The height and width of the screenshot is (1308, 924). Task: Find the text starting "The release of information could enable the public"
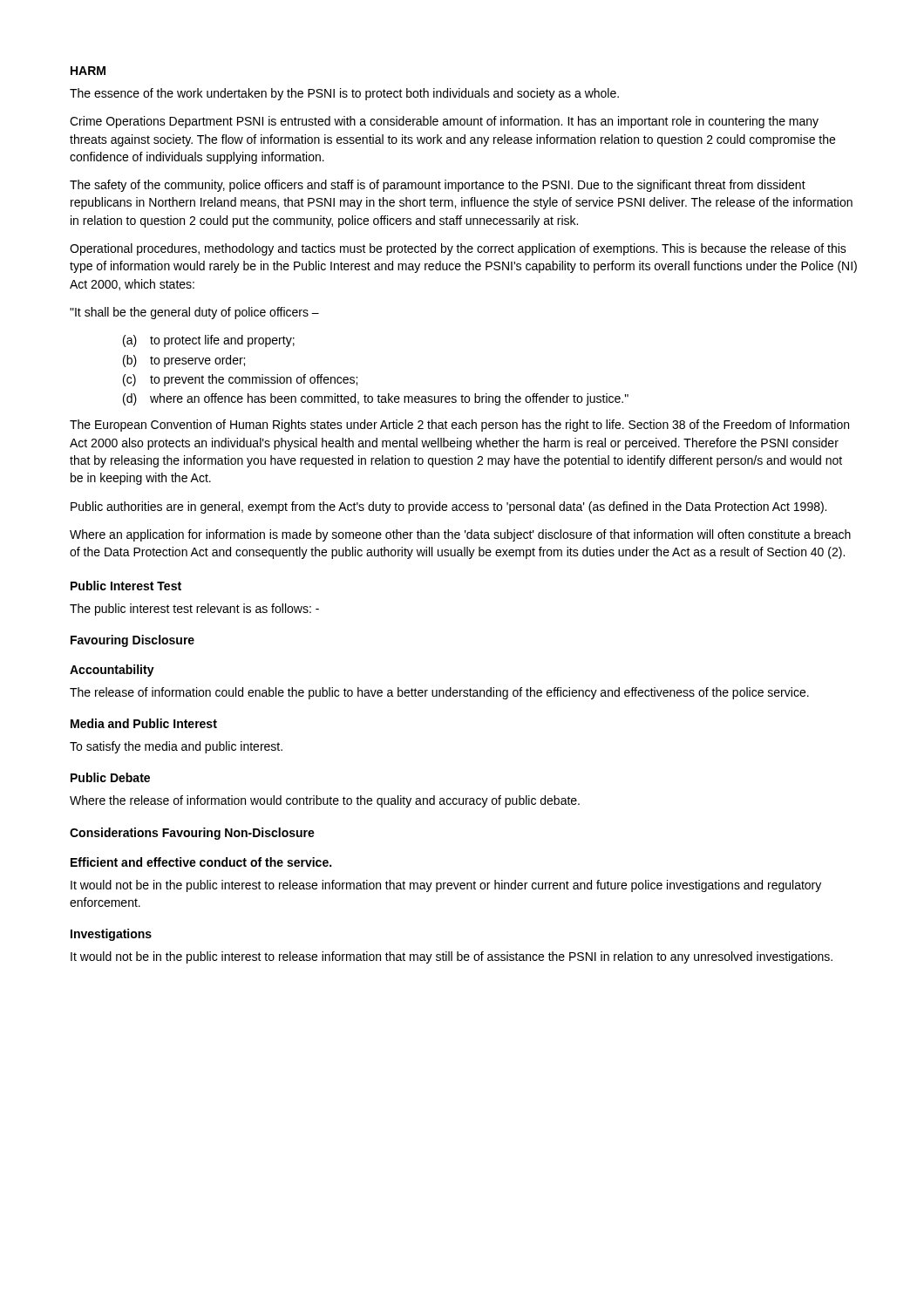440,692
